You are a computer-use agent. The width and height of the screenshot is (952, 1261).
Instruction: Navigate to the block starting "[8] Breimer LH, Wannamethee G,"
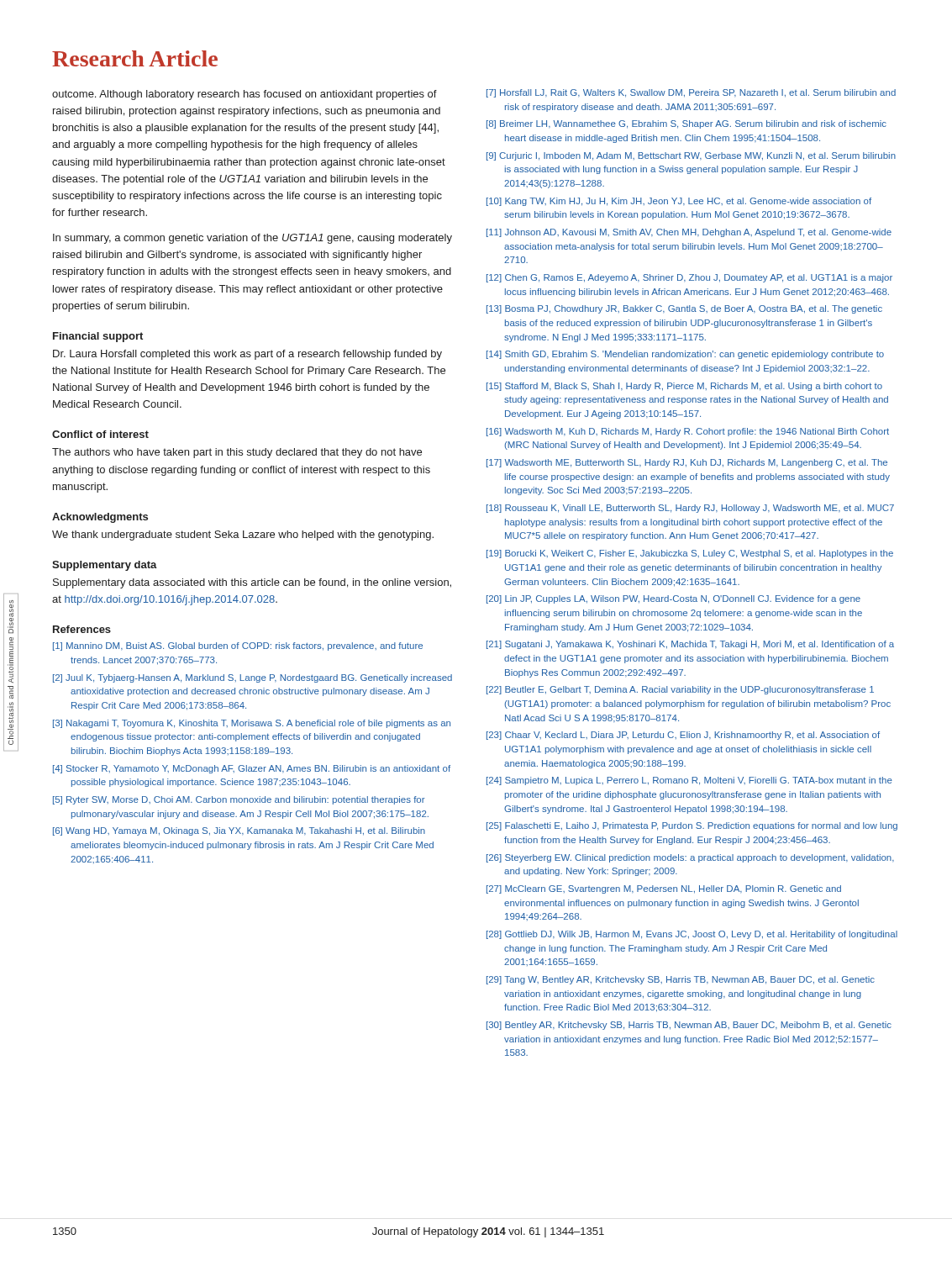click(686, 131)
